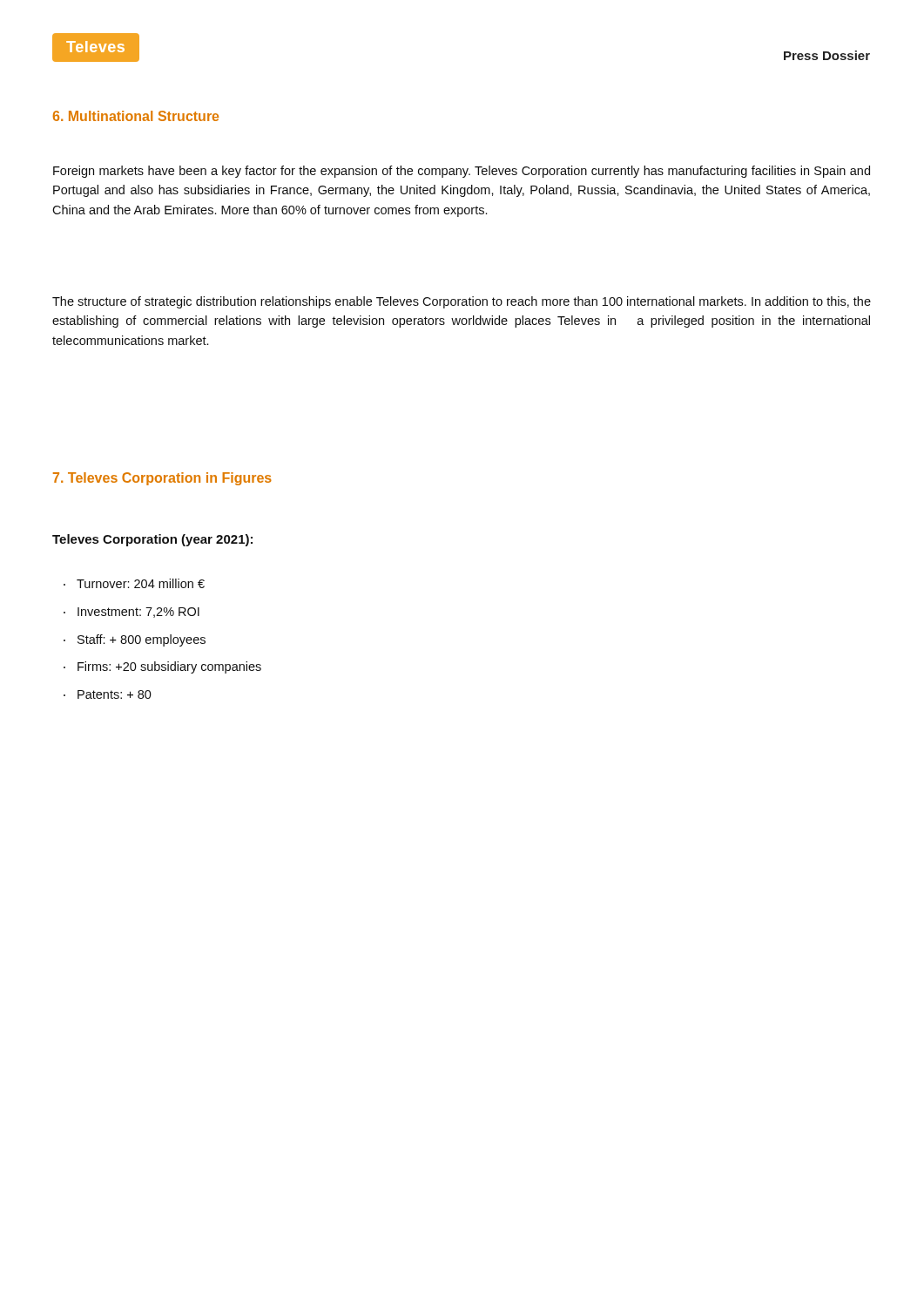Locate the block of text that opens with "• Investment: 7,2%"
The image size is (924, 1307).
click(x=126, y=612)
